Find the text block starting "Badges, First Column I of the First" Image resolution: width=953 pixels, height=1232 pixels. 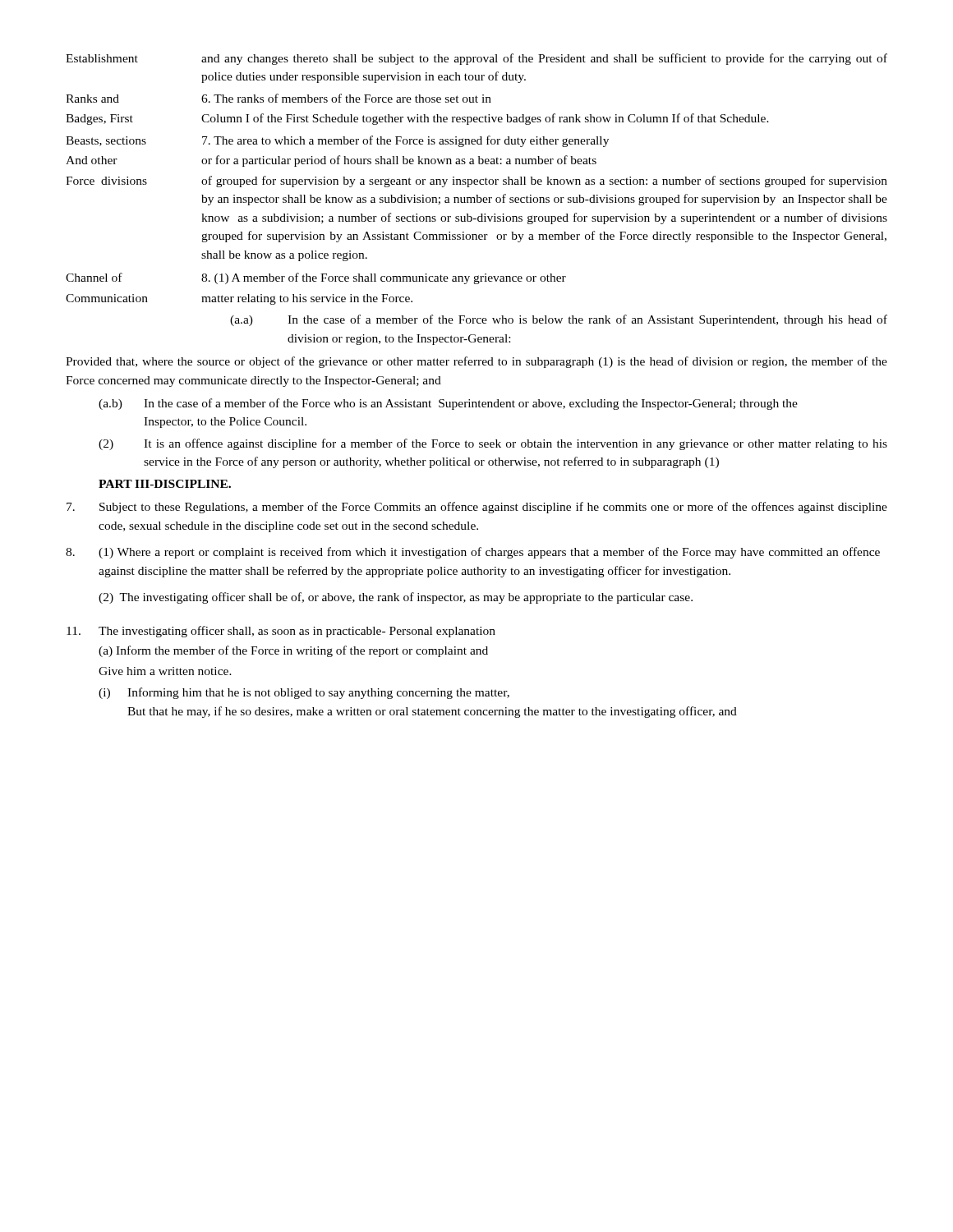476,119
